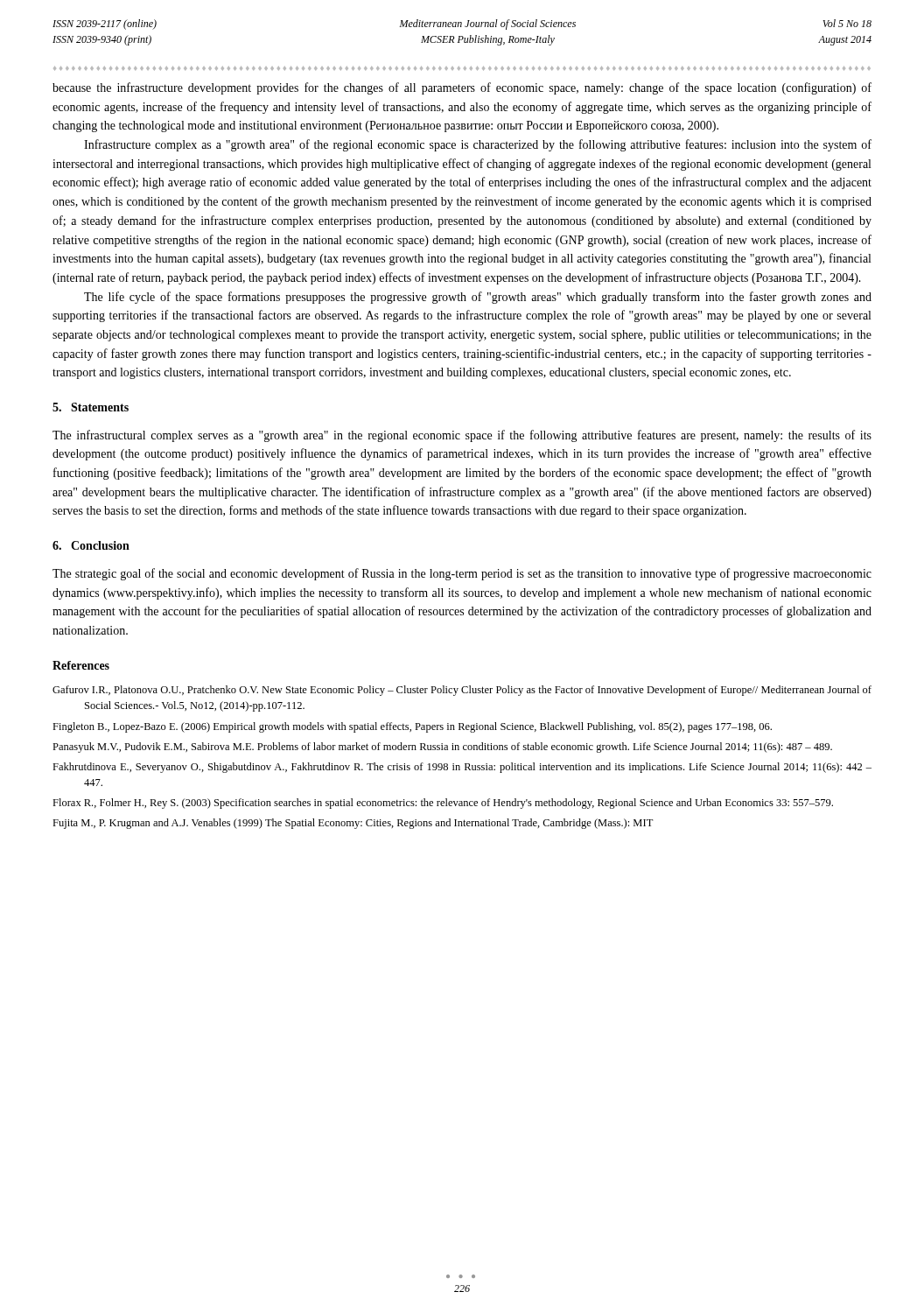
Task: Click on the element starting "Panasyuk M.V., Pudovik E.M., Sabirova M.E."
Action: pyautogui.click(x=443, y=746)
